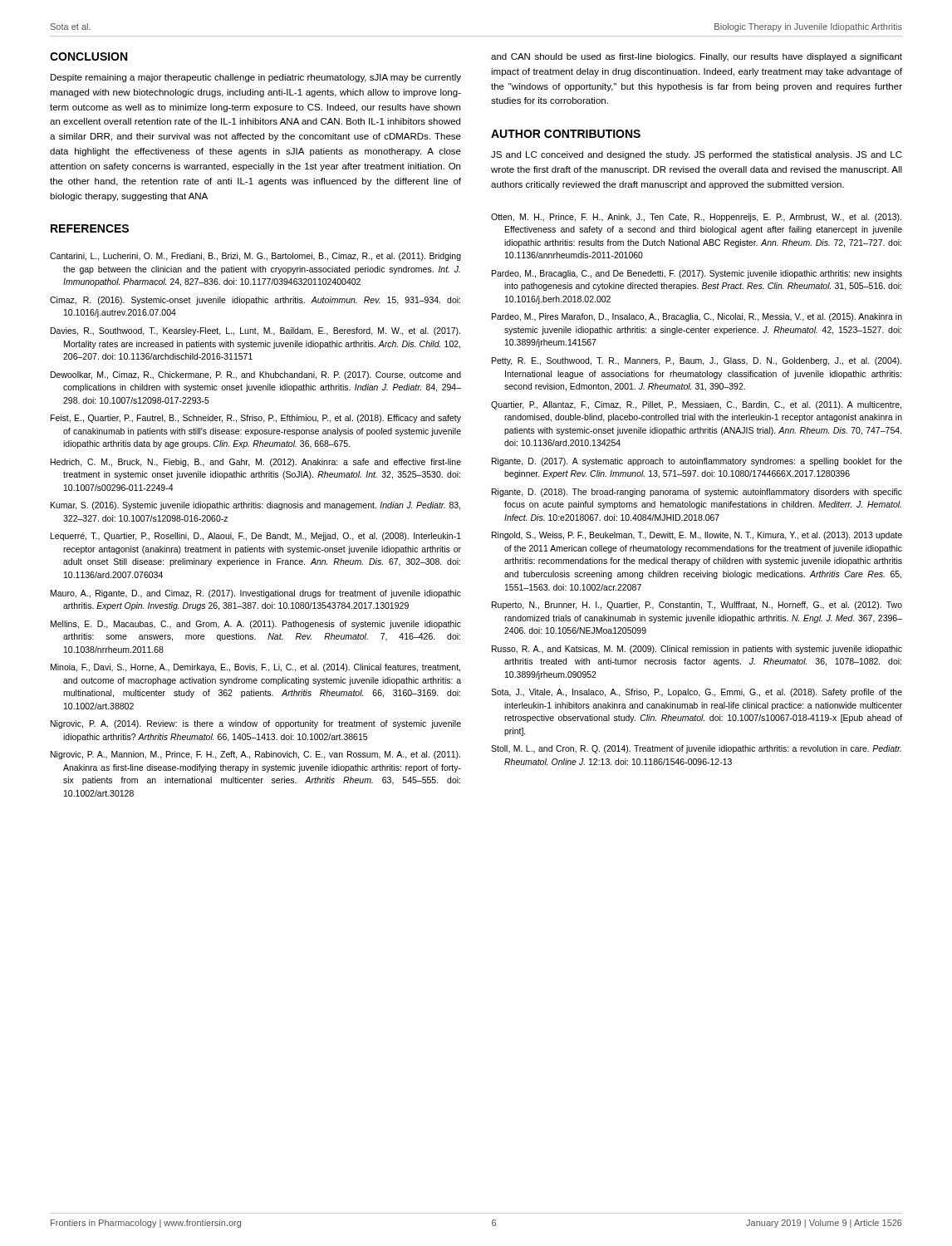
Task: Locate the block of text that opens with "Nigrovic, P. A. (2014)."
Action: (x=255, y=730)
